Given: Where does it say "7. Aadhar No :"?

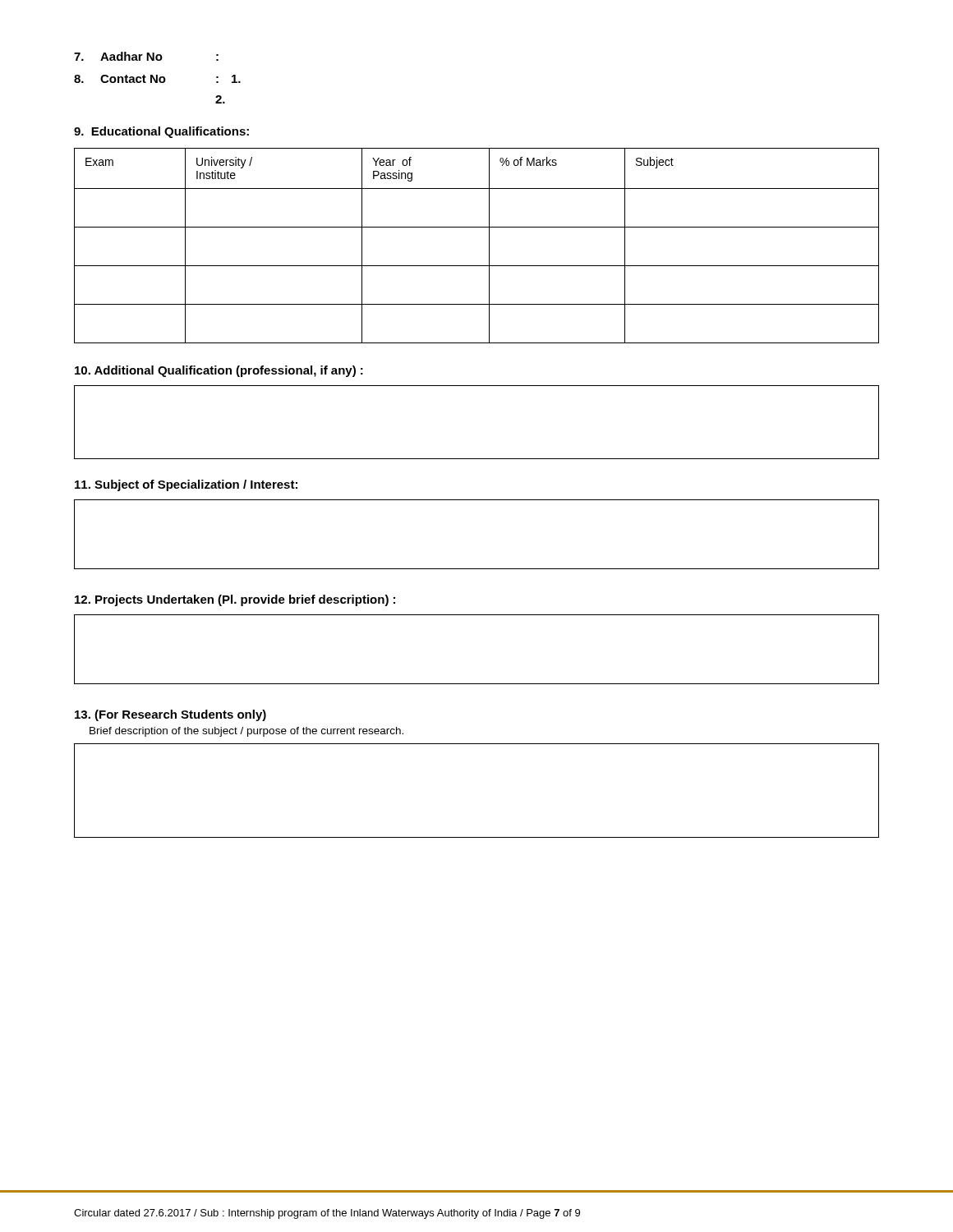Looking at the screenshot, I should (x=147, y=56).
